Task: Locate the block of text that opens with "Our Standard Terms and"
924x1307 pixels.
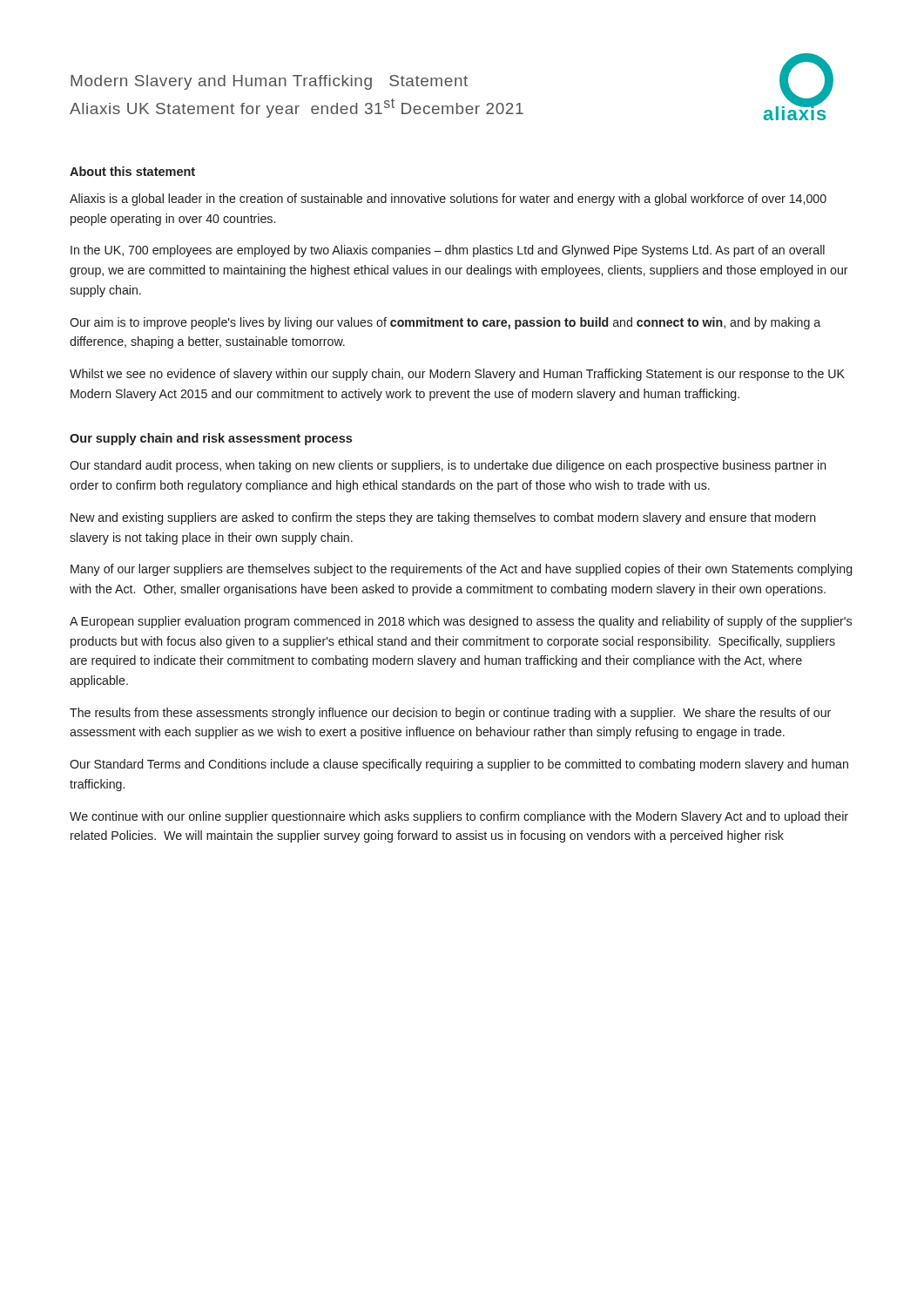Action: (459, 774)
